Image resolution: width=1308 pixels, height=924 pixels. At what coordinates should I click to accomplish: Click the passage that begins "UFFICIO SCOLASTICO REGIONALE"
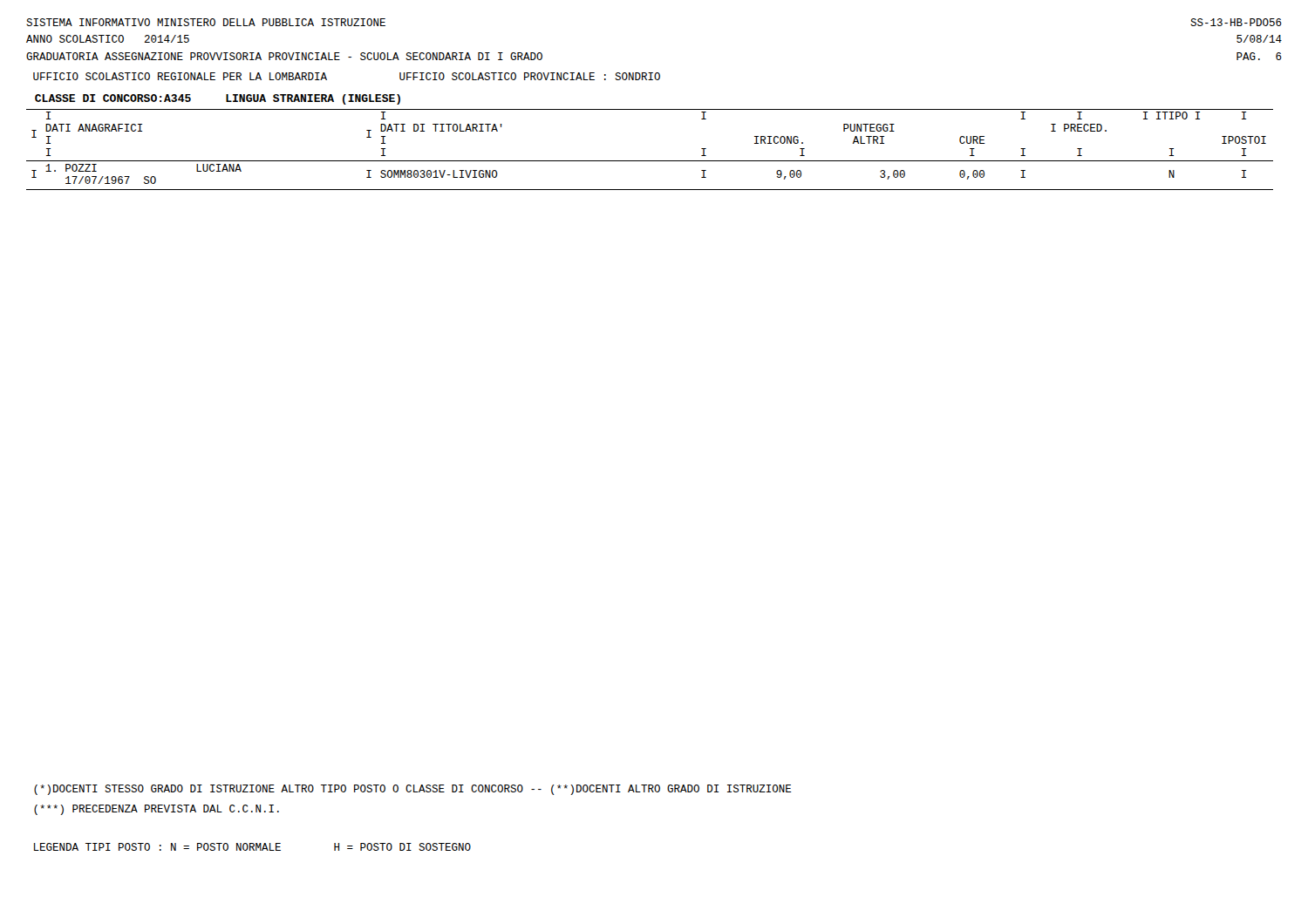tap(179, 76)
